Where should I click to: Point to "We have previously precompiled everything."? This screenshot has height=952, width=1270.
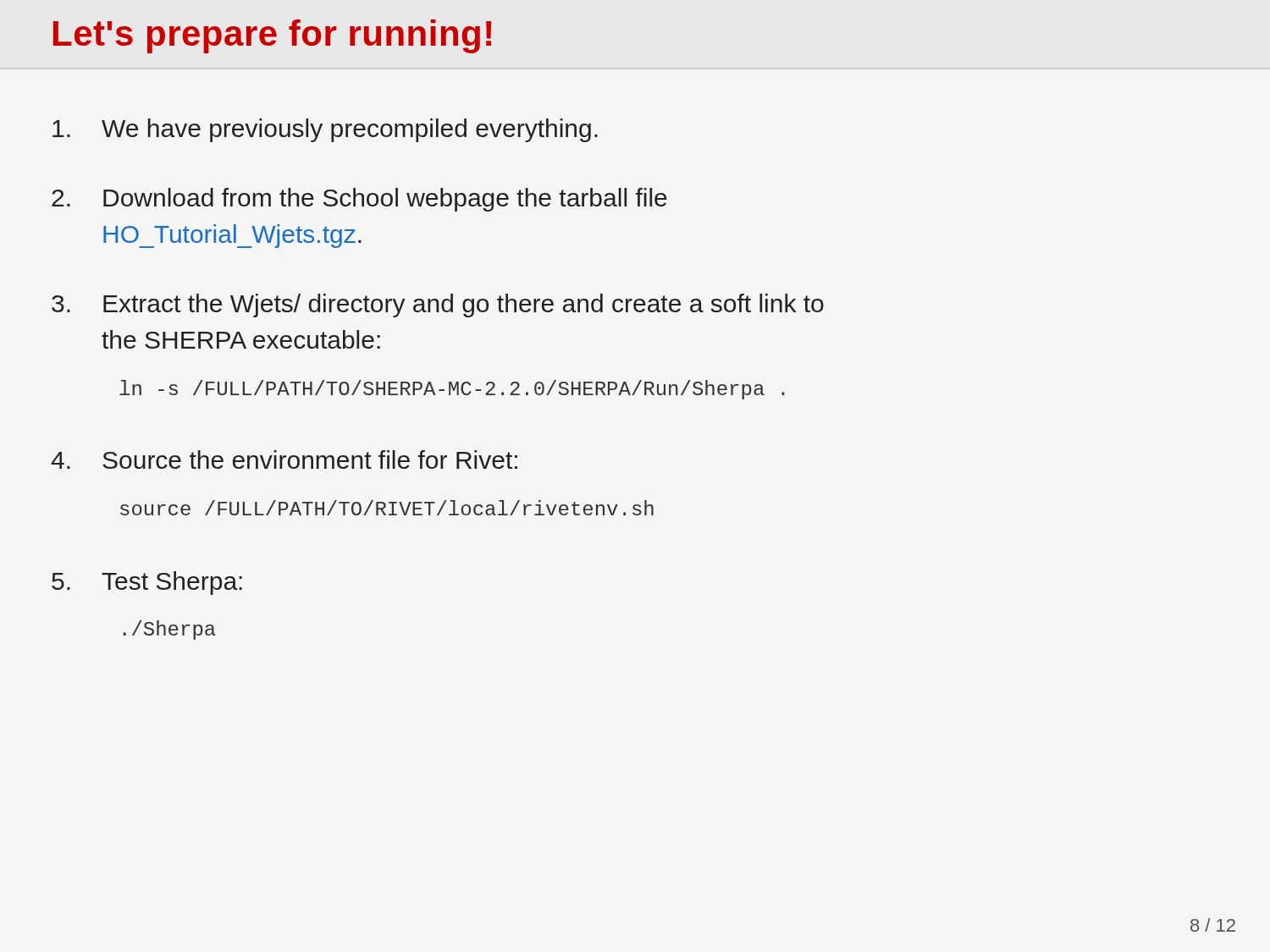click(348, 130)
